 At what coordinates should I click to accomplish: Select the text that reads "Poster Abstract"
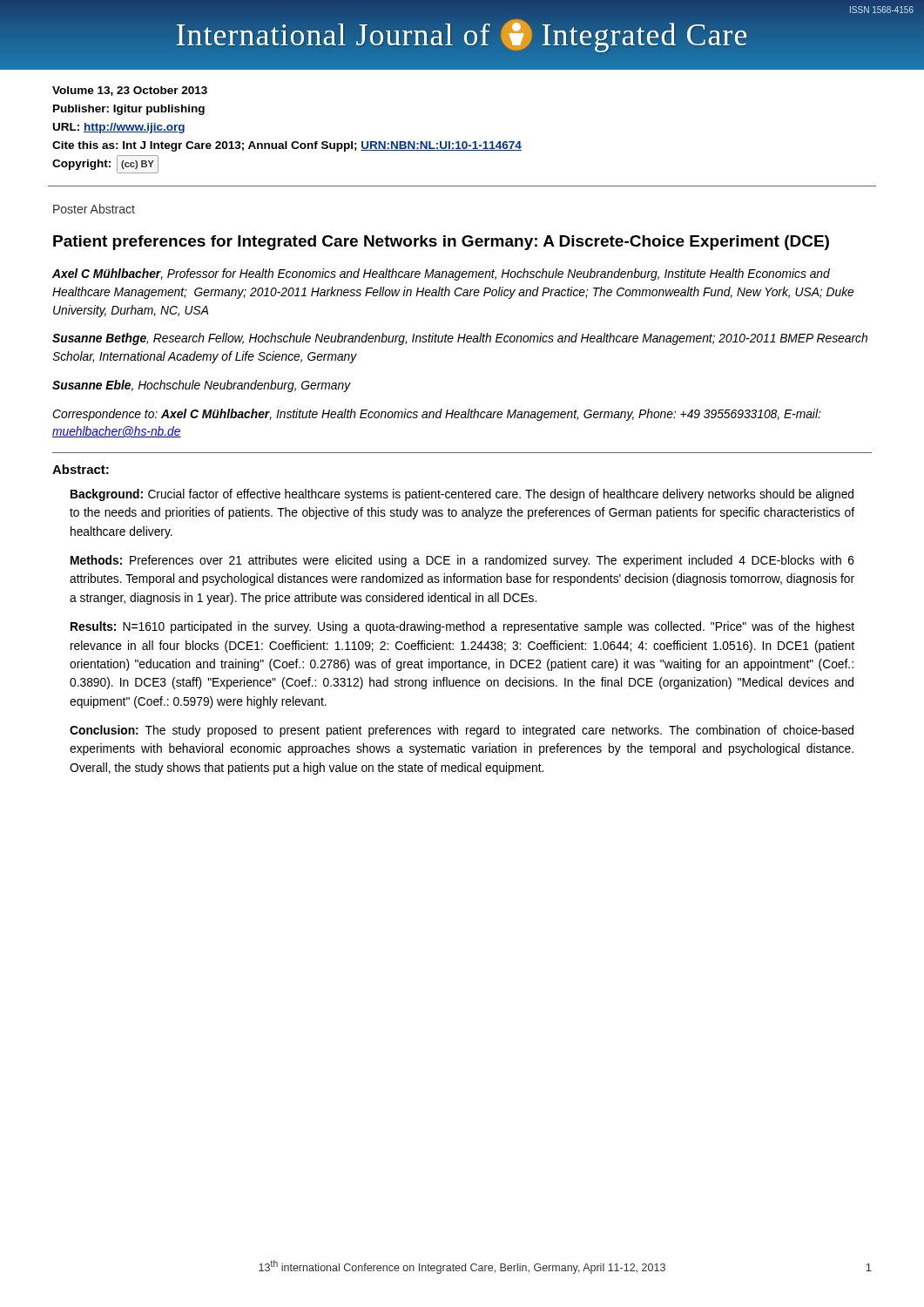[x=94, y=209]
